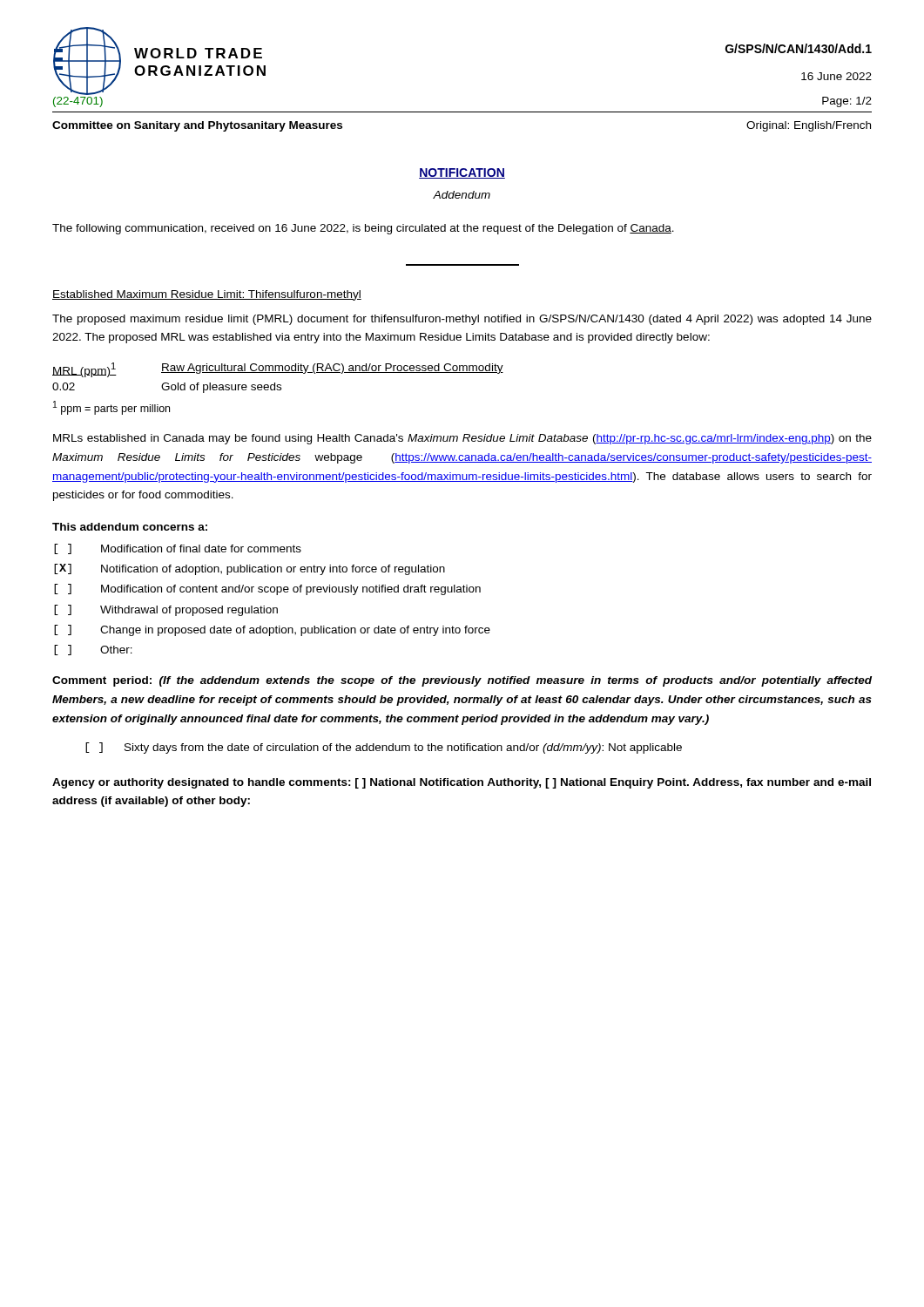The height and width of the screenshot is (1307, 924).
Task: Find the block on this page that starts "The following communication, received on 16"
Action: point(363,228)
